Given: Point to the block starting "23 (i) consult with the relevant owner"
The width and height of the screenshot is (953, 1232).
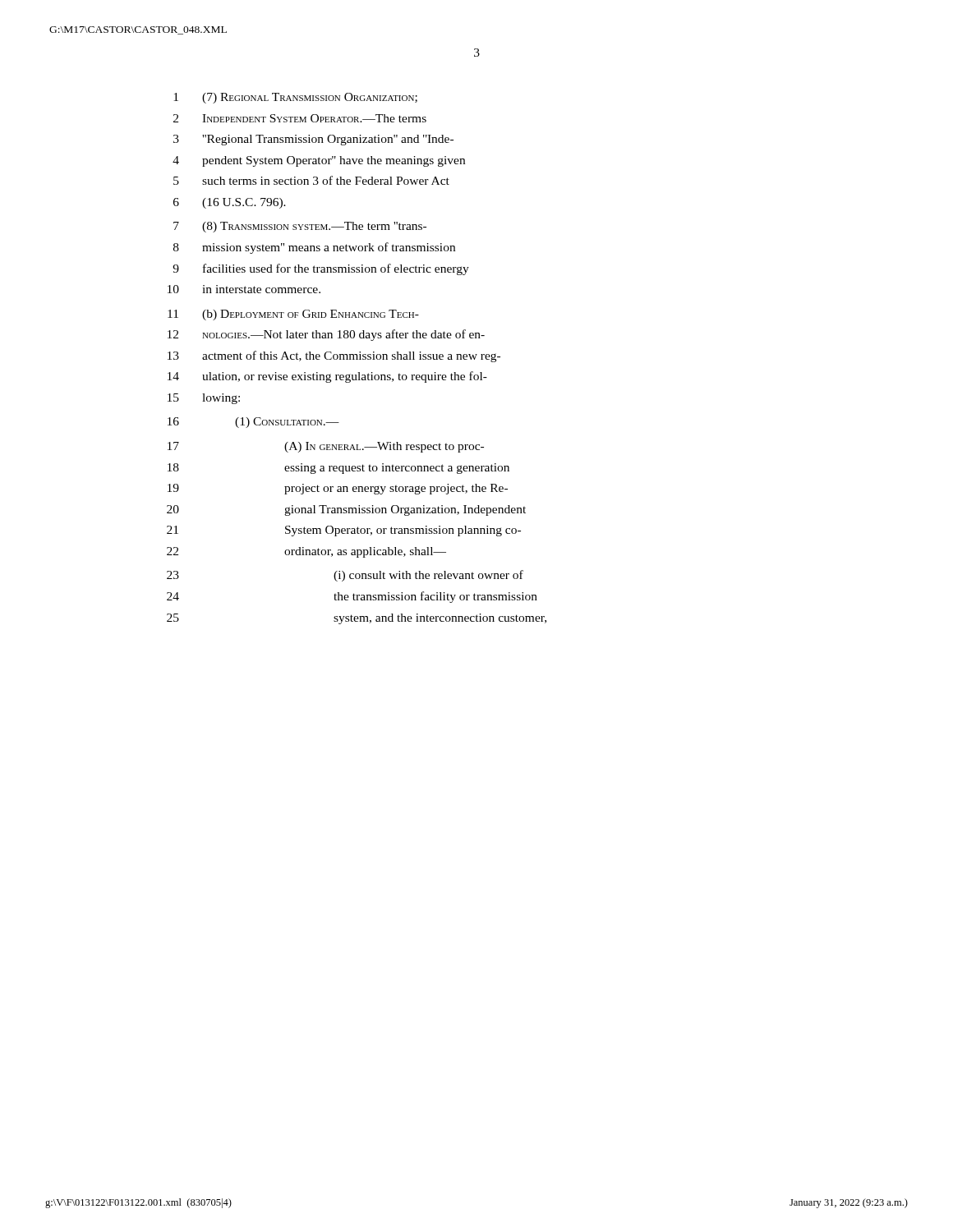Looking at the screenshot, I should point(511,596).
